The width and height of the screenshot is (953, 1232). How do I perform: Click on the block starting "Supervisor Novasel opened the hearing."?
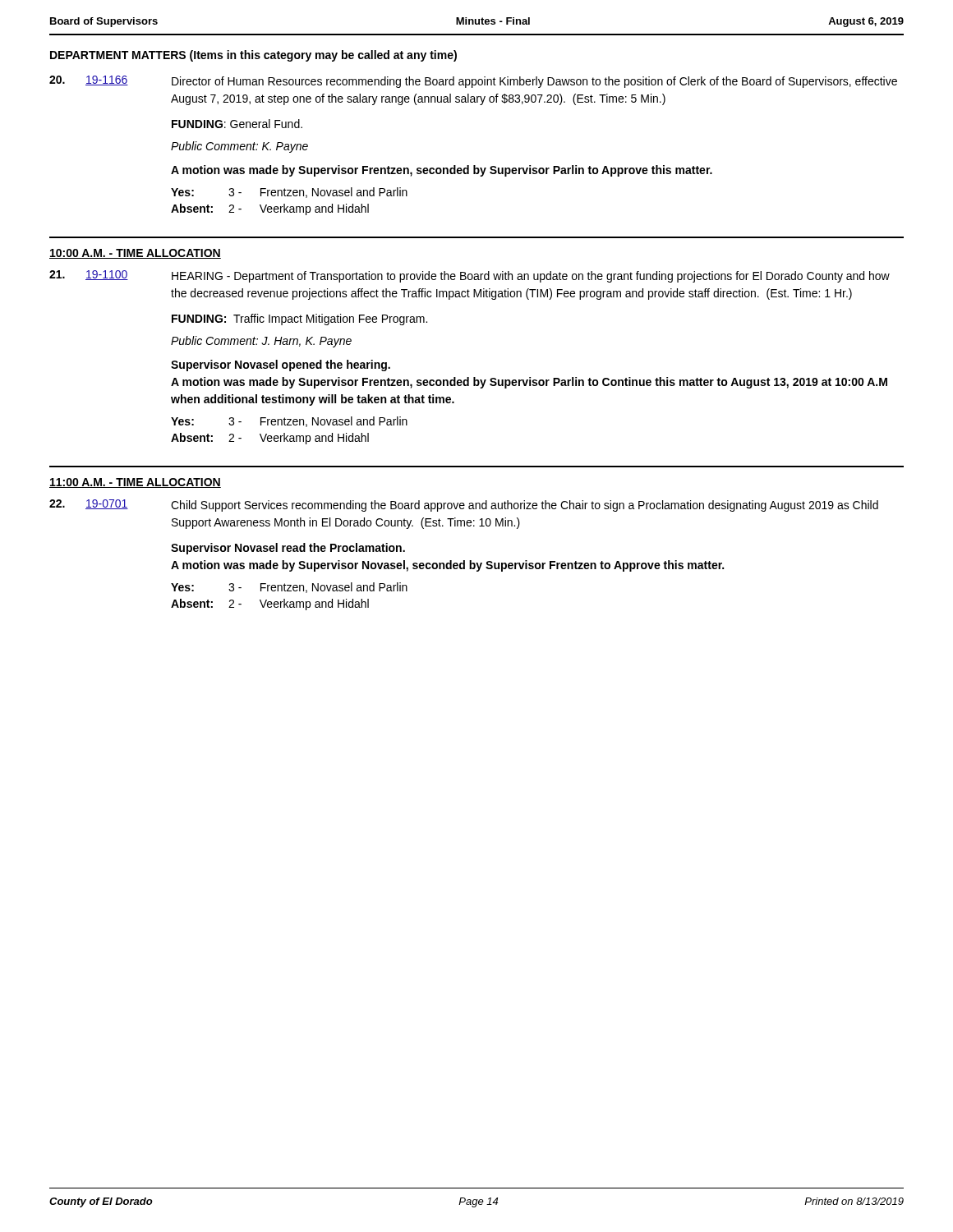coord(529,382)
